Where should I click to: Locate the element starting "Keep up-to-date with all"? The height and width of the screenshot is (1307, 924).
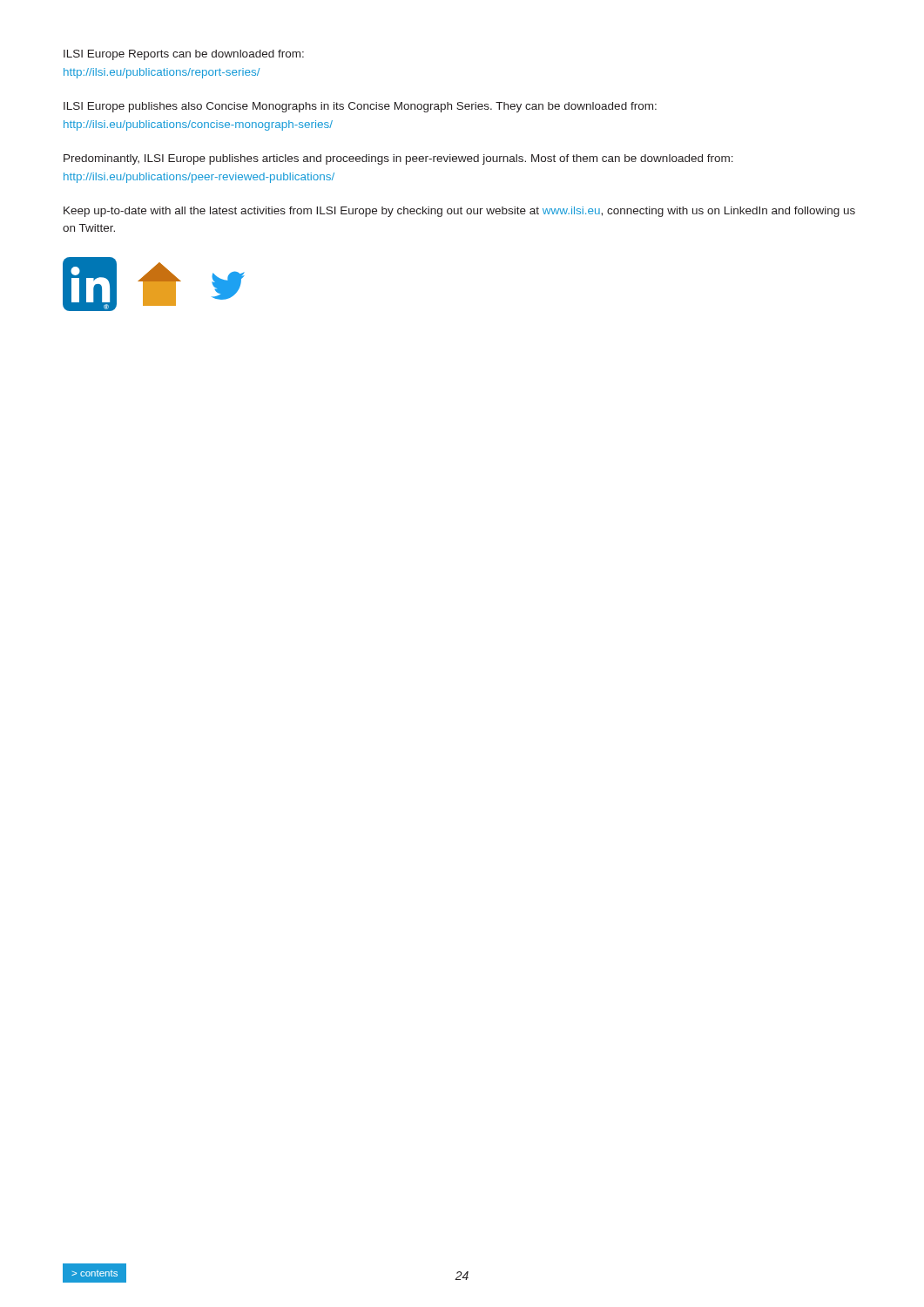click(459, 219)
